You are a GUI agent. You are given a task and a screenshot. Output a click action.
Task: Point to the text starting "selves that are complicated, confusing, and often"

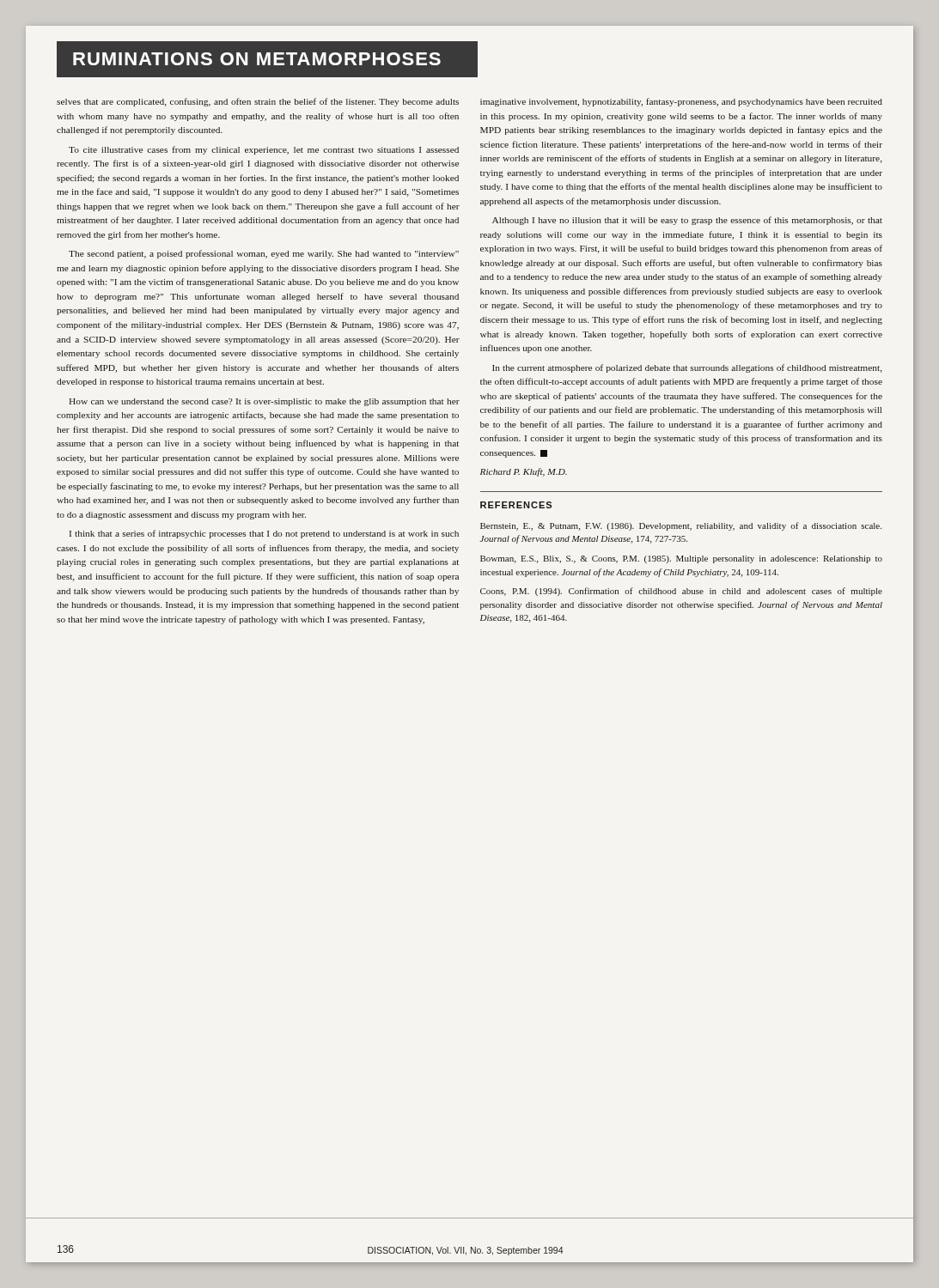click(258, 360)
